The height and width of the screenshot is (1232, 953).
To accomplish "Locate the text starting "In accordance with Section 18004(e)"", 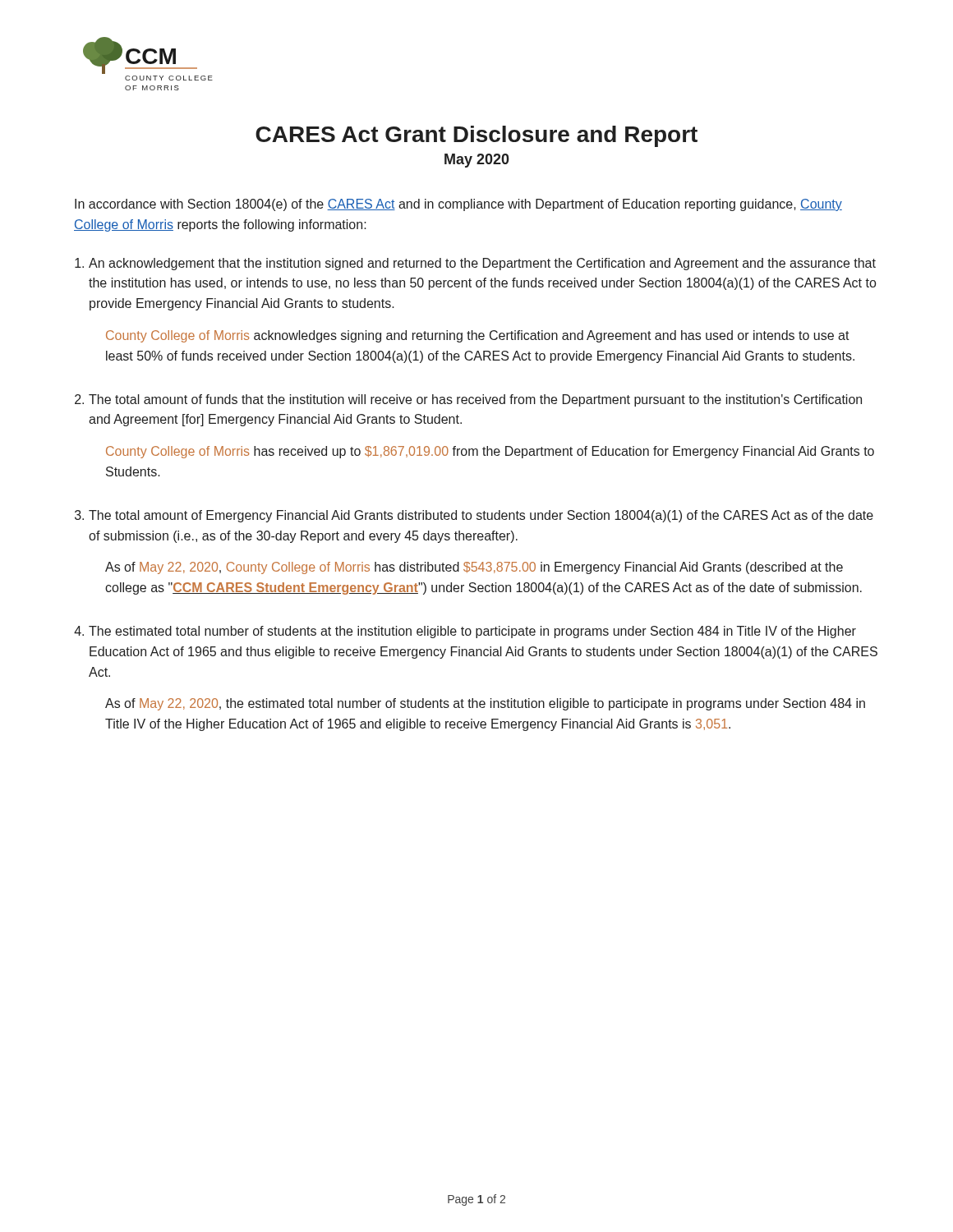I will click(x=458, y=214).
